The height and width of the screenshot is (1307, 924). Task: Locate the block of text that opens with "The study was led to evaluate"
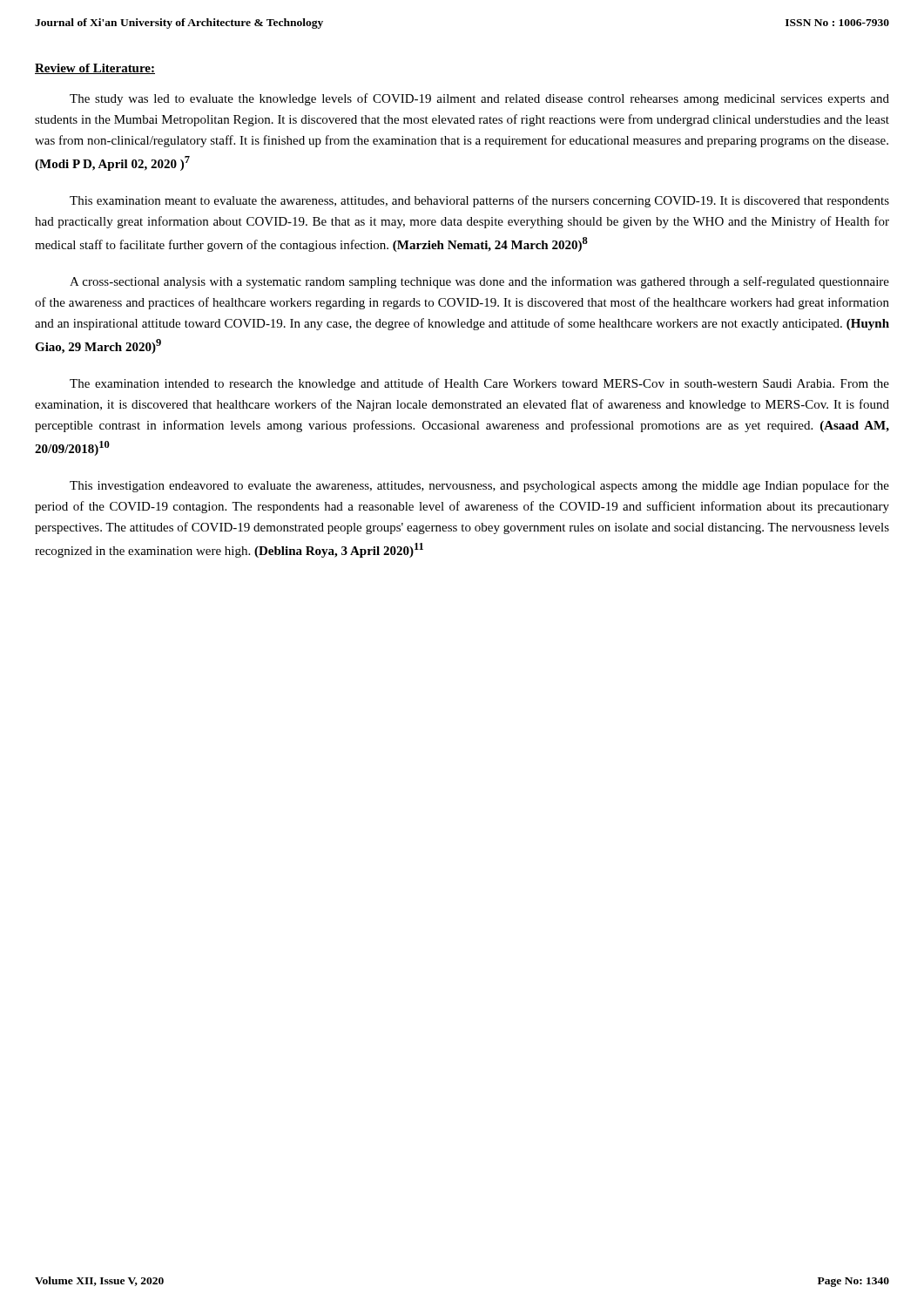tap(462, 131)
